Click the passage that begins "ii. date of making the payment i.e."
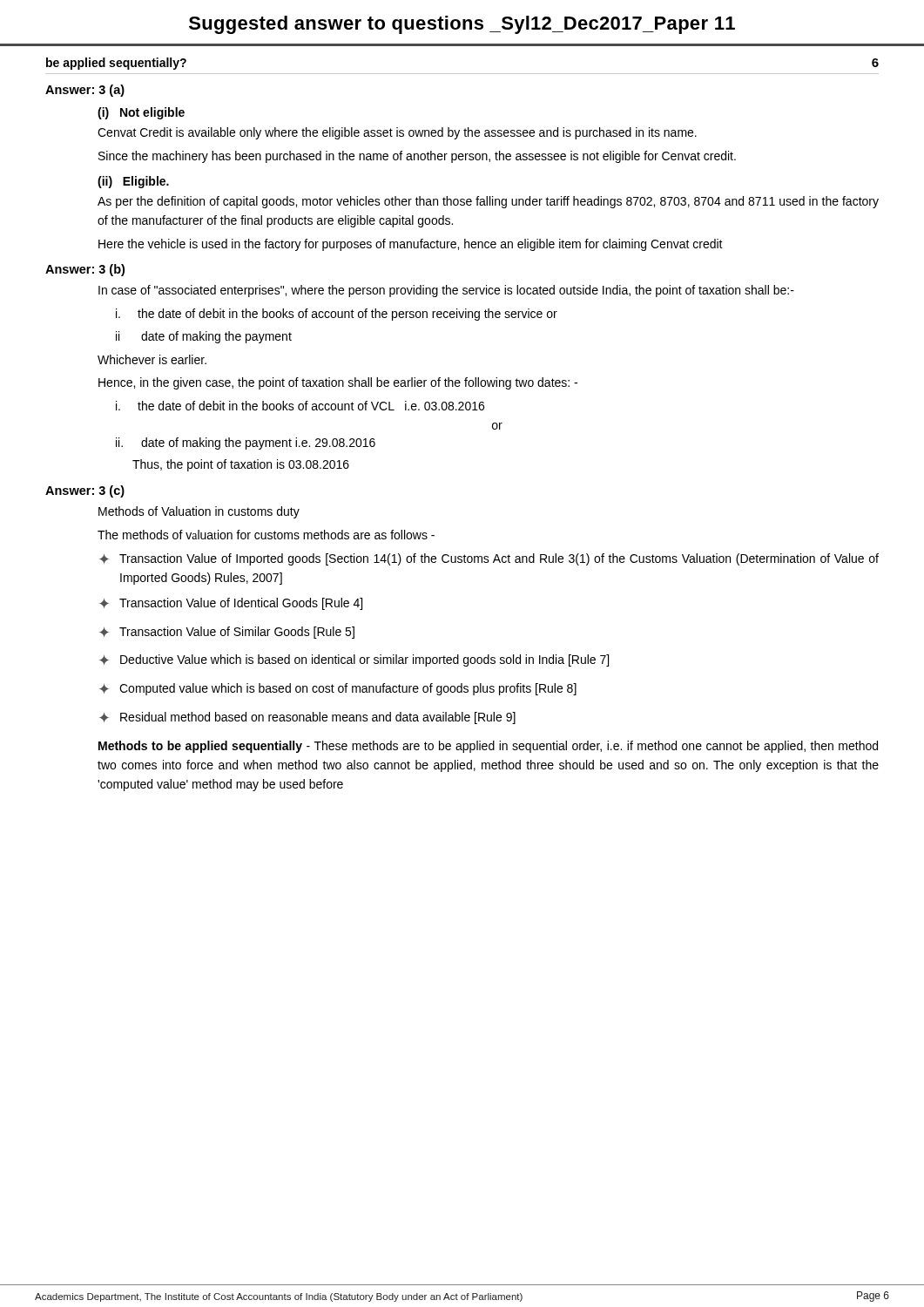Screen dimensions: 1307x924 pyautogui.click(x=245, y=443)
